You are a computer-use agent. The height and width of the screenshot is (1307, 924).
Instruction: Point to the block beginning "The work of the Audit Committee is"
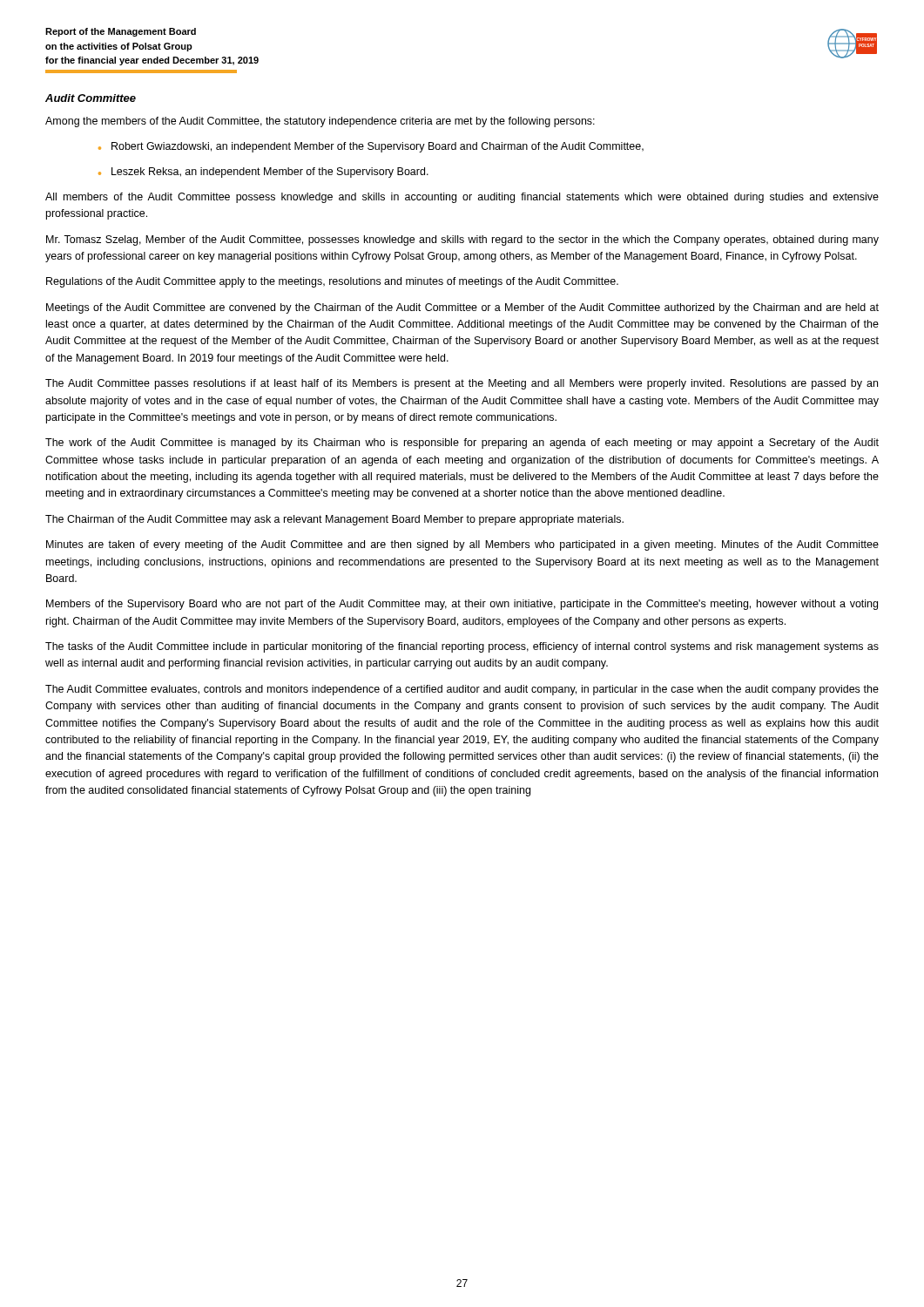(x=462, y=468)
